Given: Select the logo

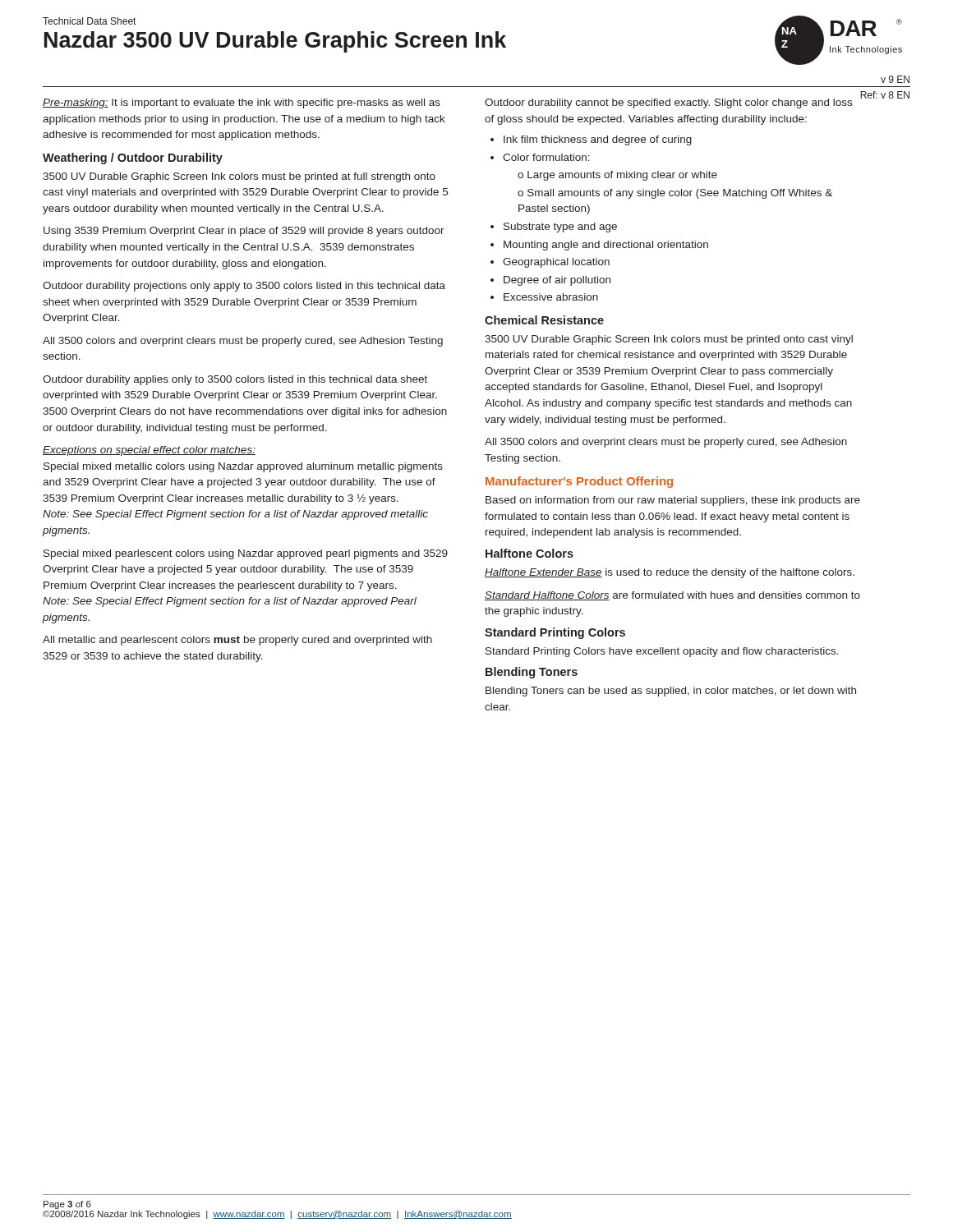Looking at the screenshot, I should pyautogui.click(x=842, y=40).
